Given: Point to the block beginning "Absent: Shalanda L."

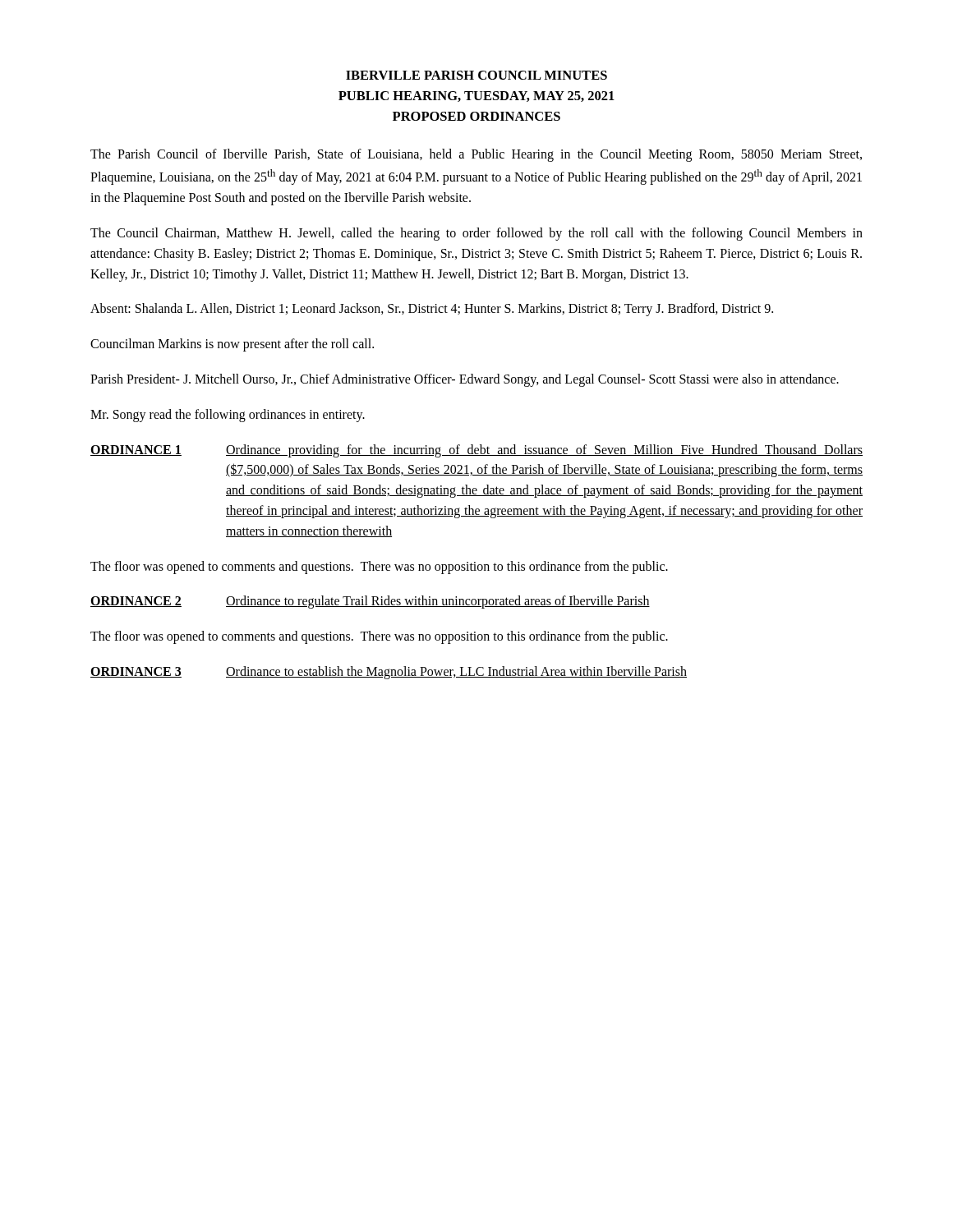Looking at the screenshot, I should pyautogui.click(x=432, y=309).
